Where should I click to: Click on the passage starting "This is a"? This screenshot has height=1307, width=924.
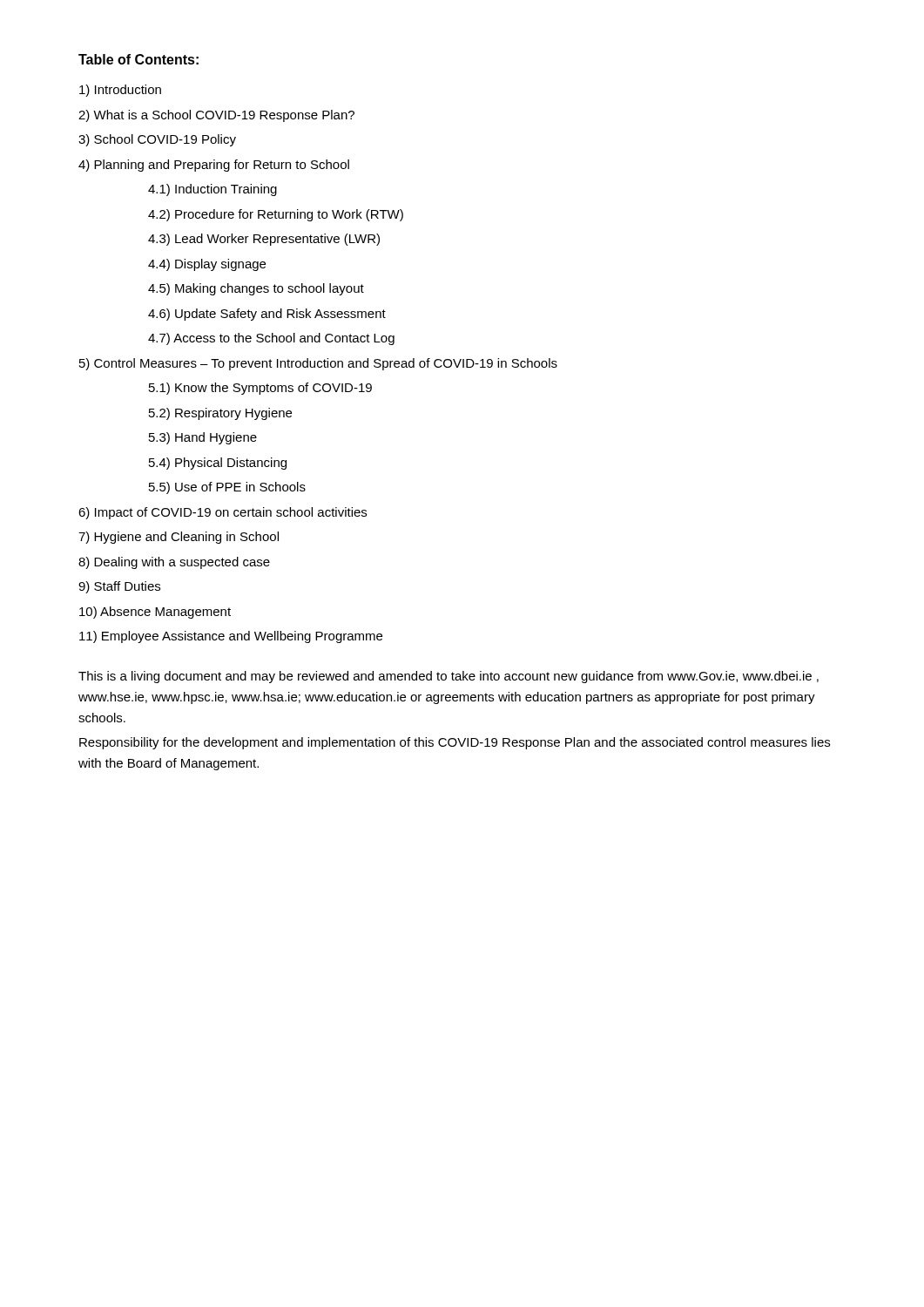pos(449,696)
